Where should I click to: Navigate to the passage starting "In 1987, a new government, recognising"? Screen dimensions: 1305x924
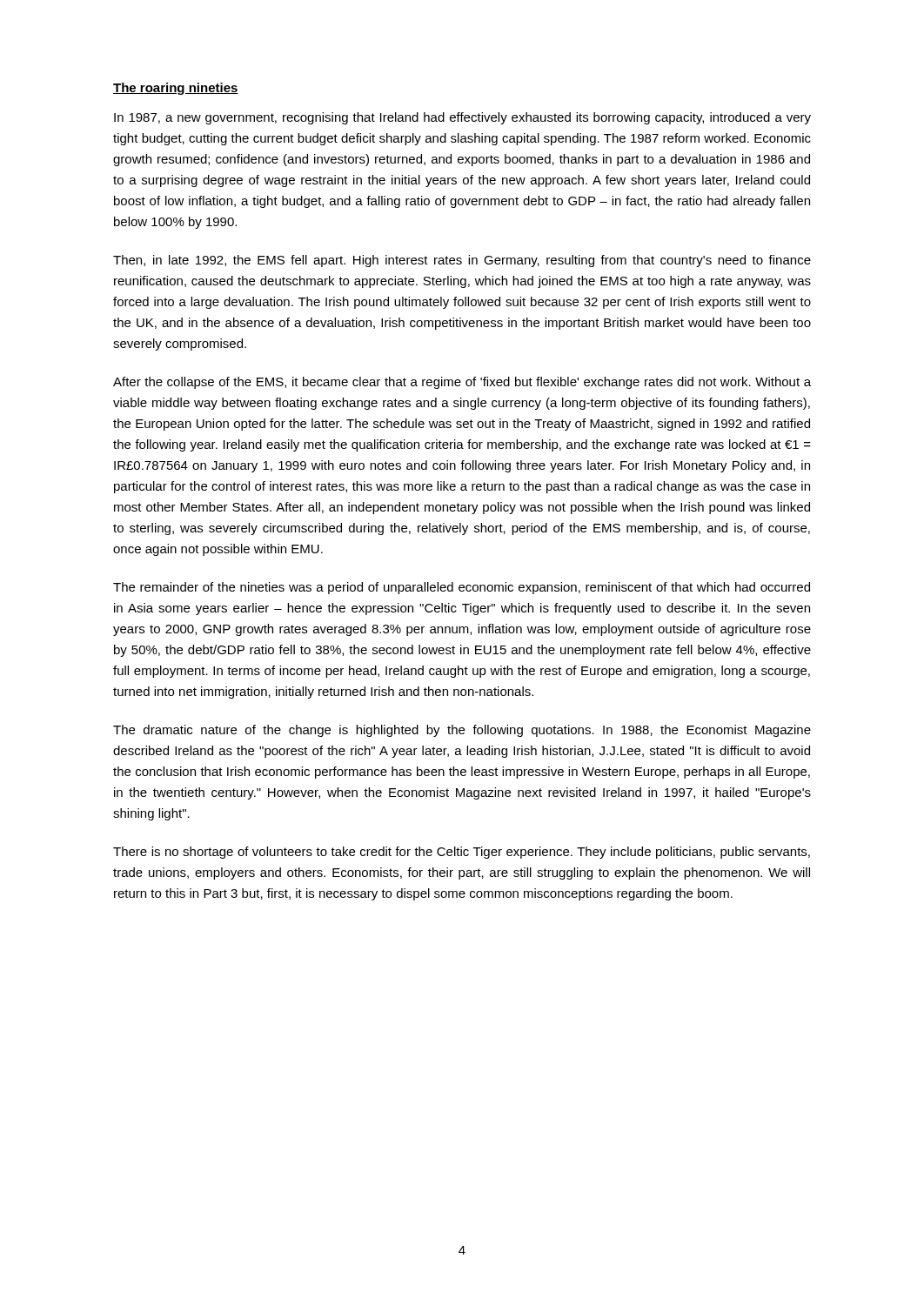[x=462, y=169]
